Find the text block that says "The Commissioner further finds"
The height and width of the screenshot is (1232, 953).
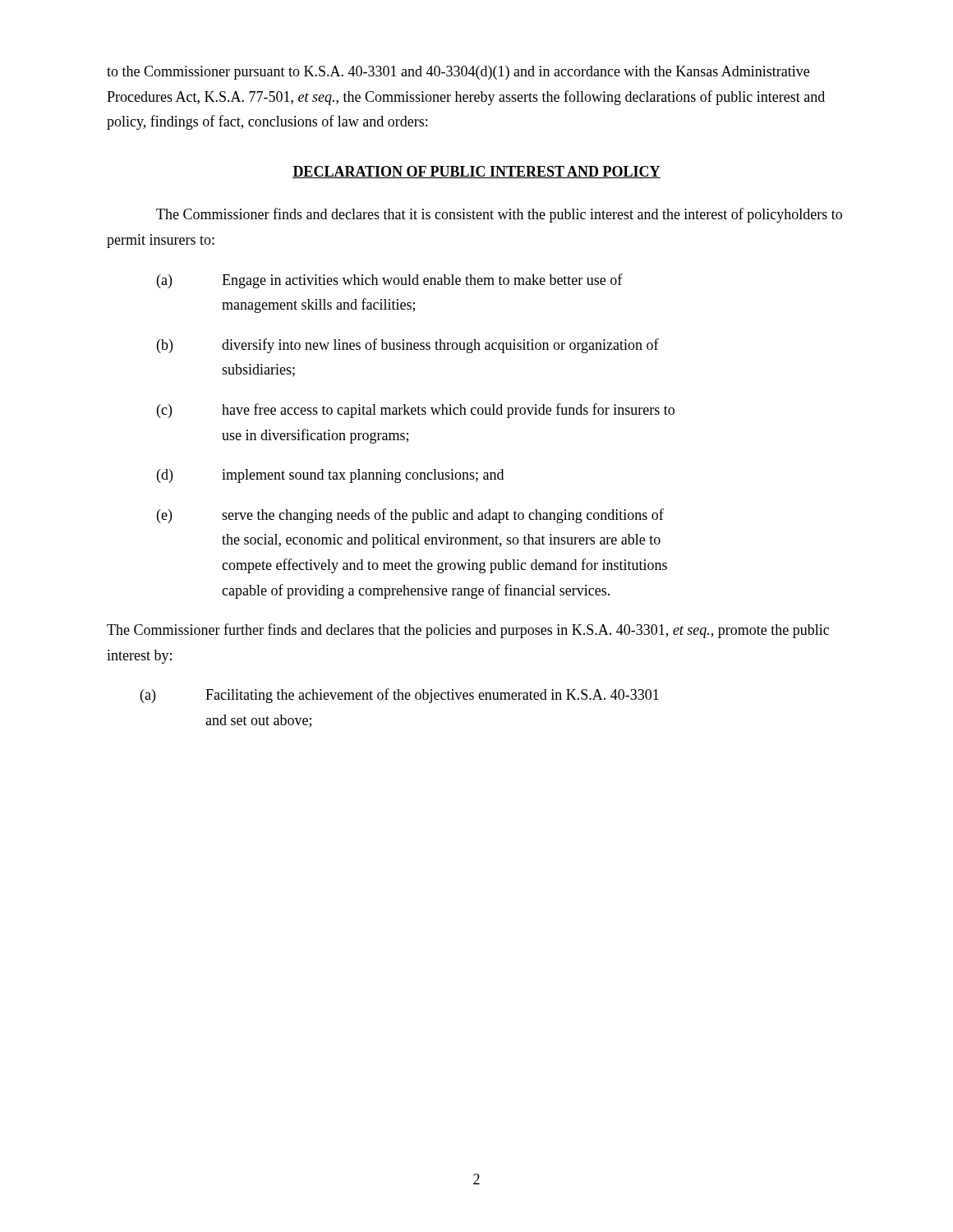pyautogui.click(x=468, y=643)
